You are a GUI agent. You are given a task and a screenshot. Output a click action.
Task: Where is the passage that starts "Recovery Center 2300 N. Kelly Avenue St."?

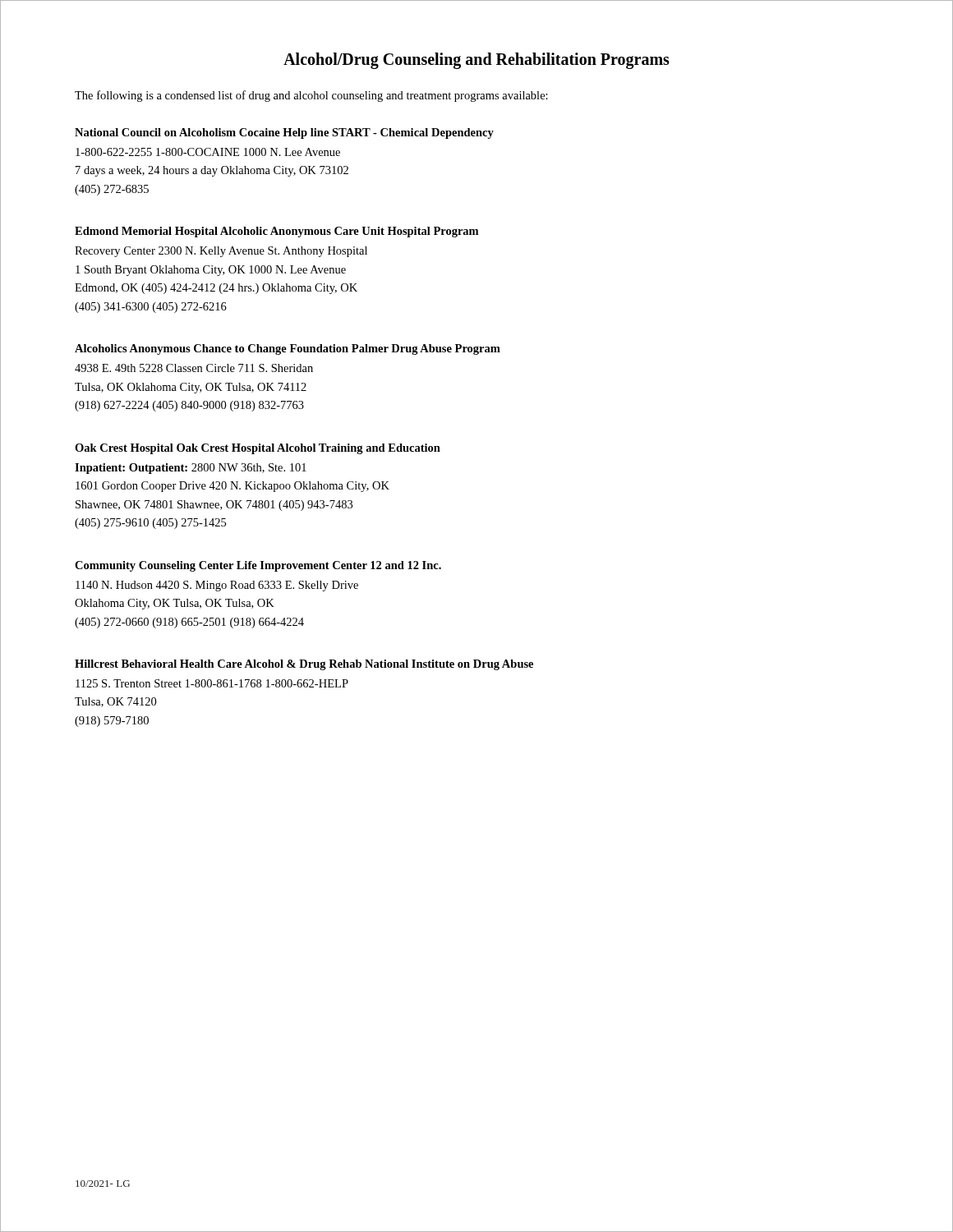tap(221, 279)
